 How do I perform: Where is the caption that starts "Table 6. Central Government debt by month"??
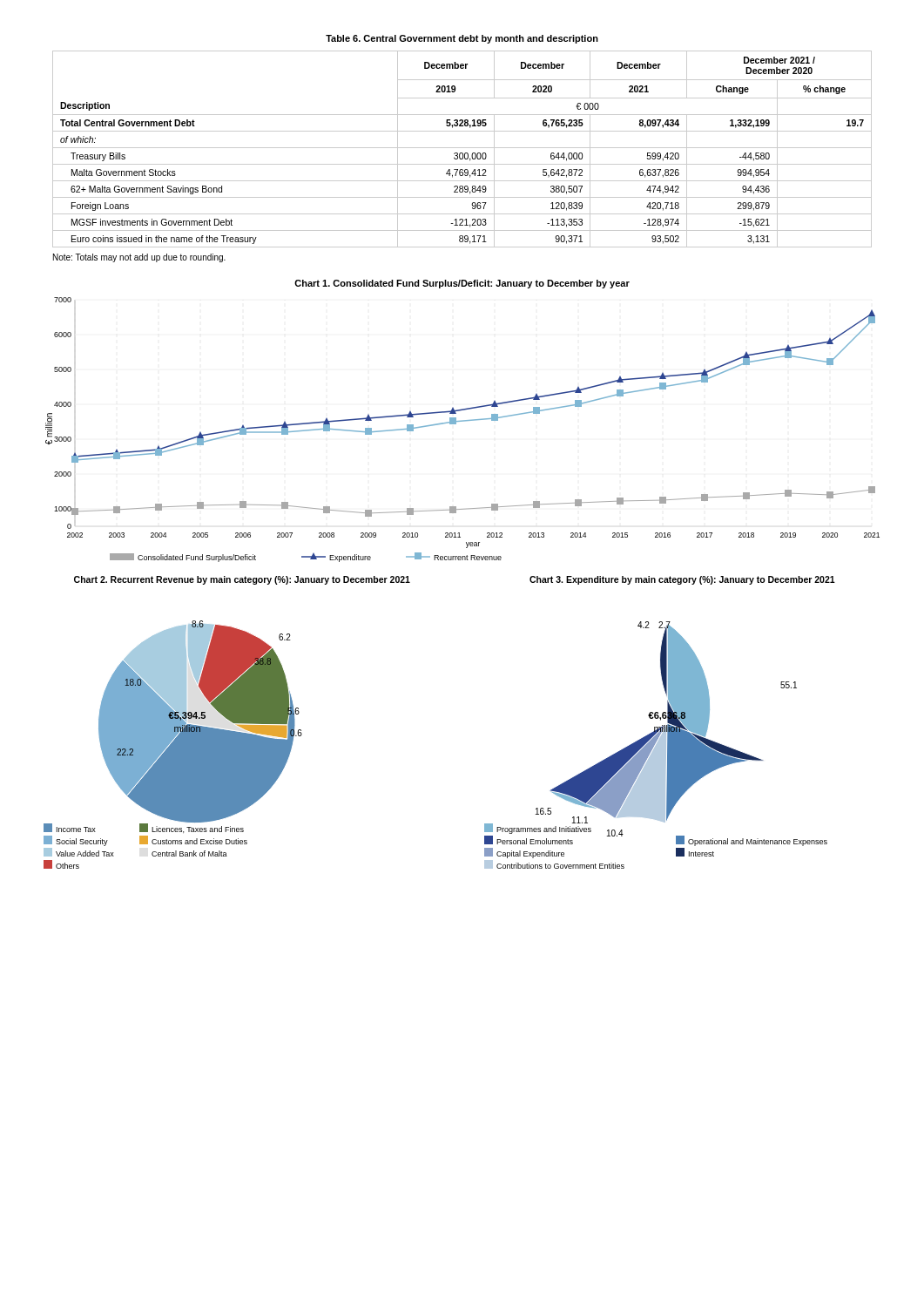(x=462, y=38)
